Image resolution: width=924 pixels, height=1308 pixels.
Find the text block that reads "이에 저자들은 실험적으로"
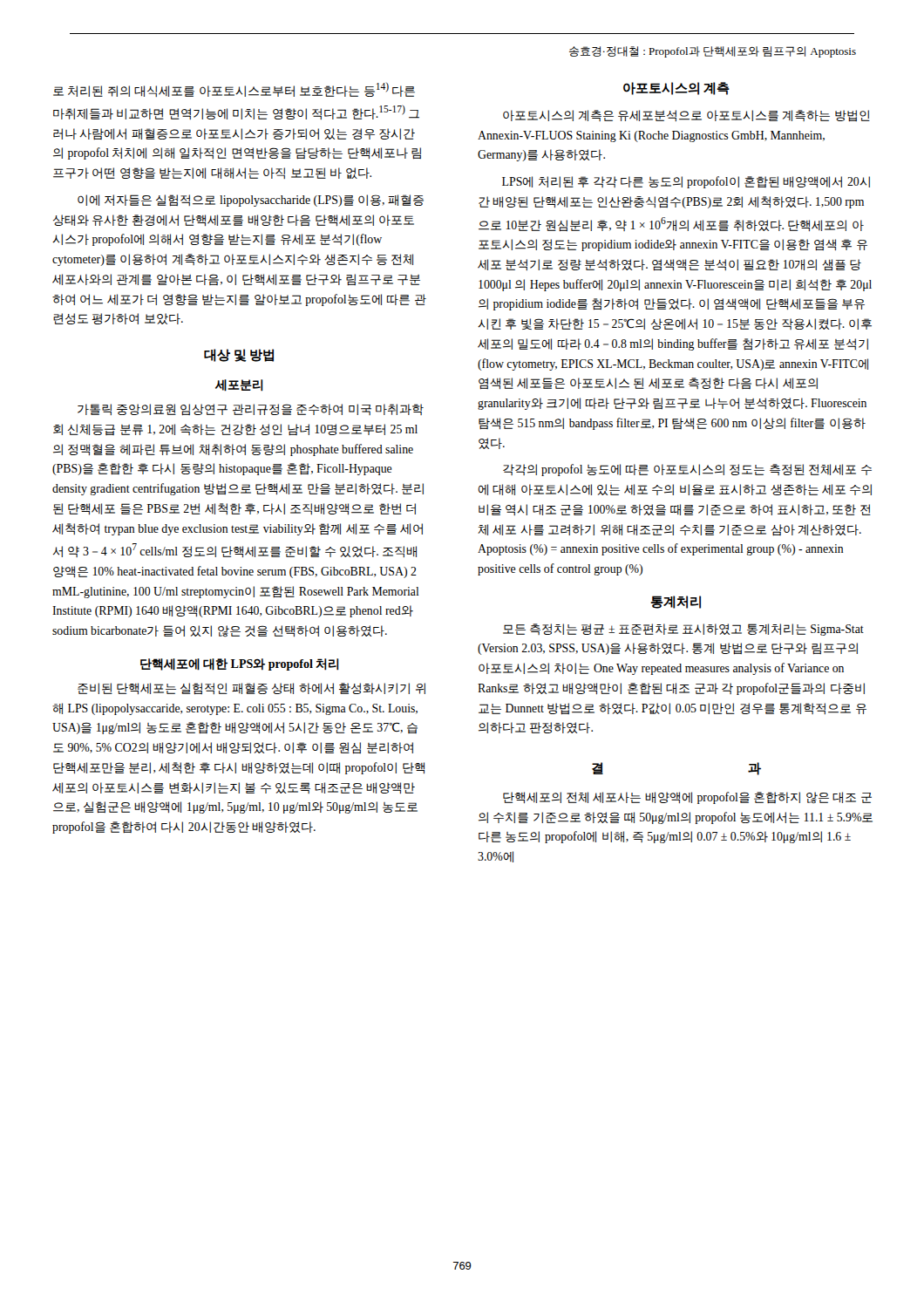(x=240, y=260)
